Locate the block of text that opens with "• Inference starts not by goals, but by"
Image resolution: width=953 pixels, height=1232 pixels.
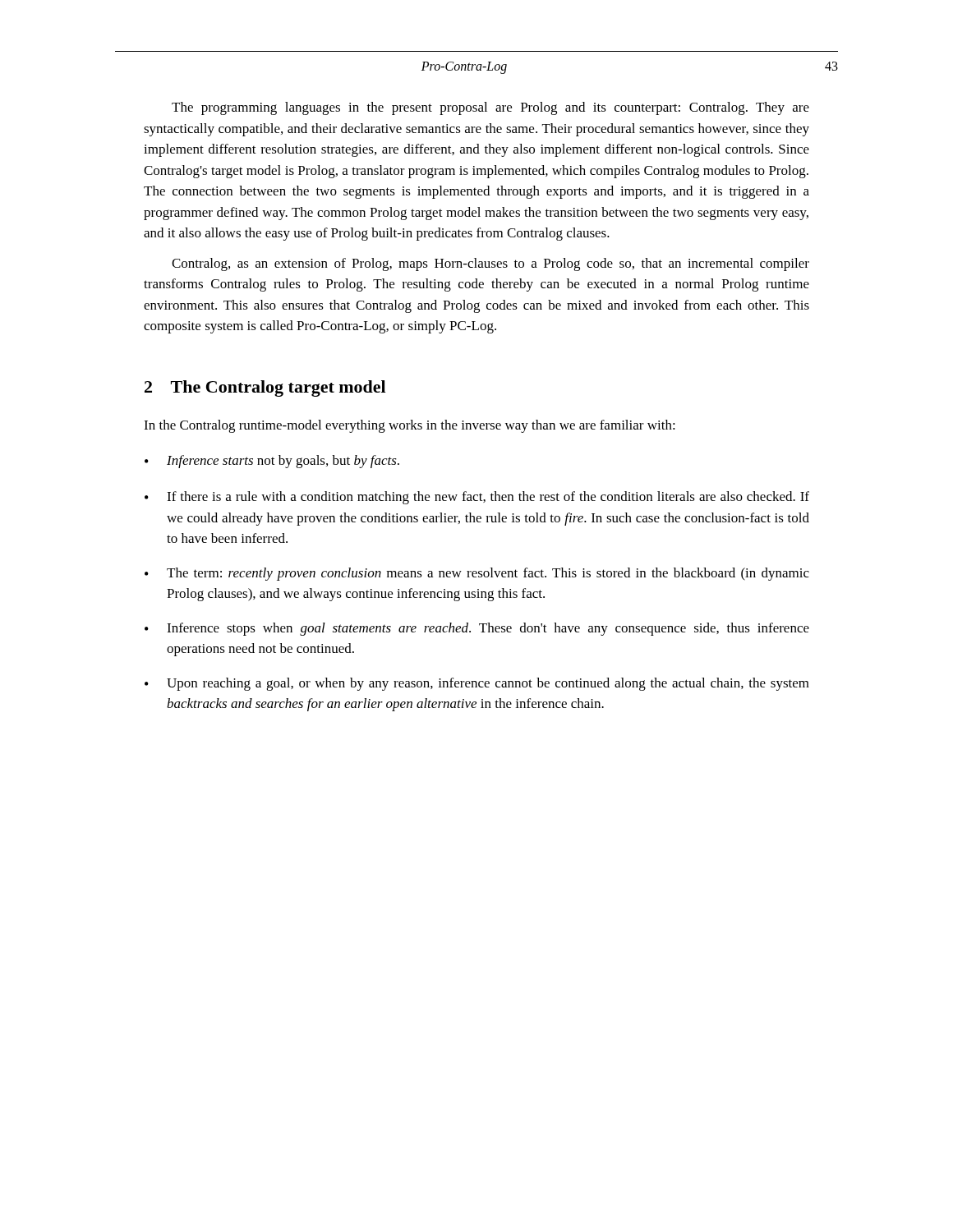point(272,462)
